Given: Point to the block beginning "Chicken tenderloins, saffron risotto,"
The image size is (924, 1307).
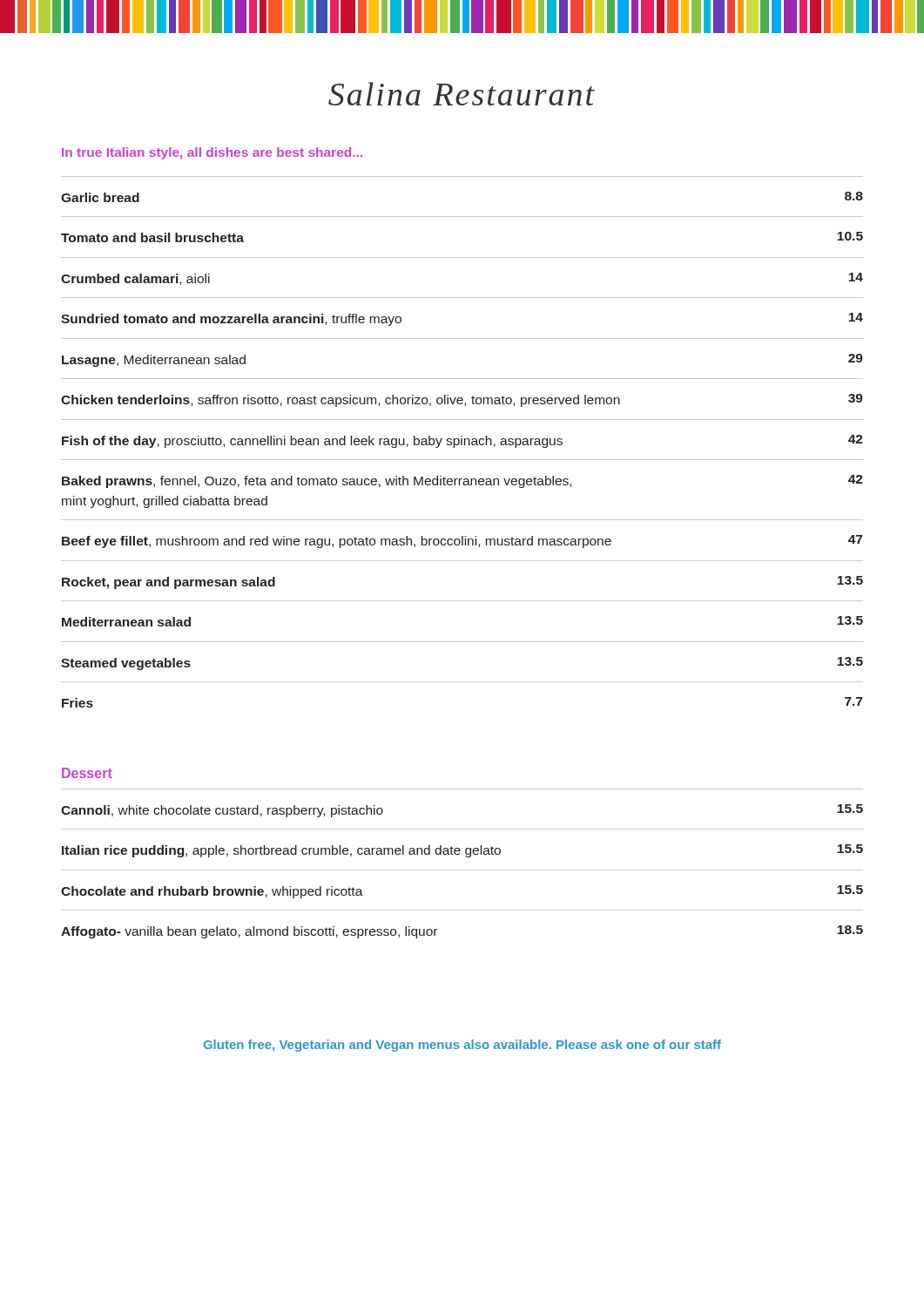Looking at the screenshot, I should coord(462,400).
